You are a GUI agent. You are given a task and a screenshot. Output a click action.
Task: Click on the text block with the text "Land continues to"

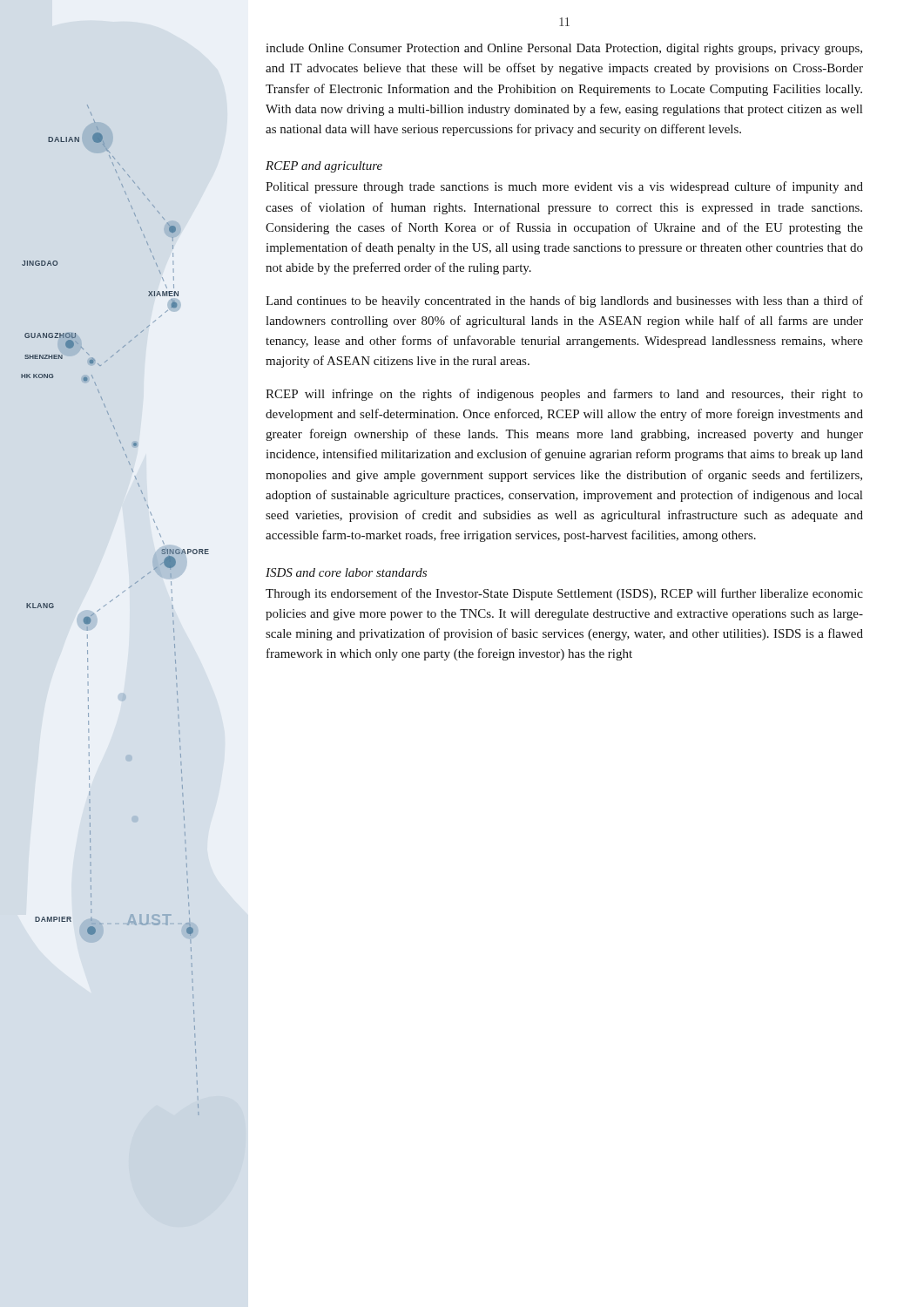[564, 331]
